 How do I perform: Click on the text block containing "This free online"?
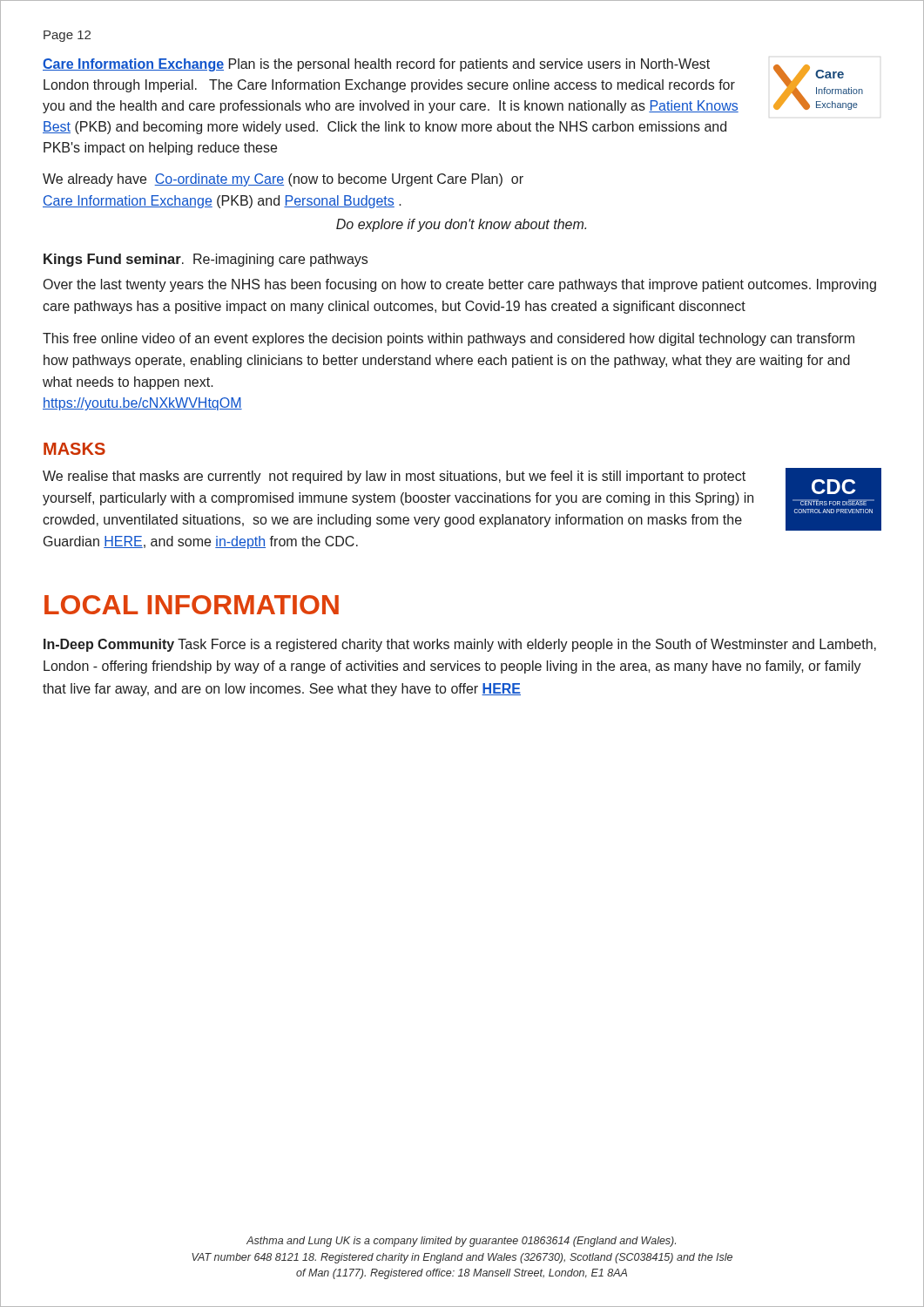pyautogui.click(x=449, y=371)
